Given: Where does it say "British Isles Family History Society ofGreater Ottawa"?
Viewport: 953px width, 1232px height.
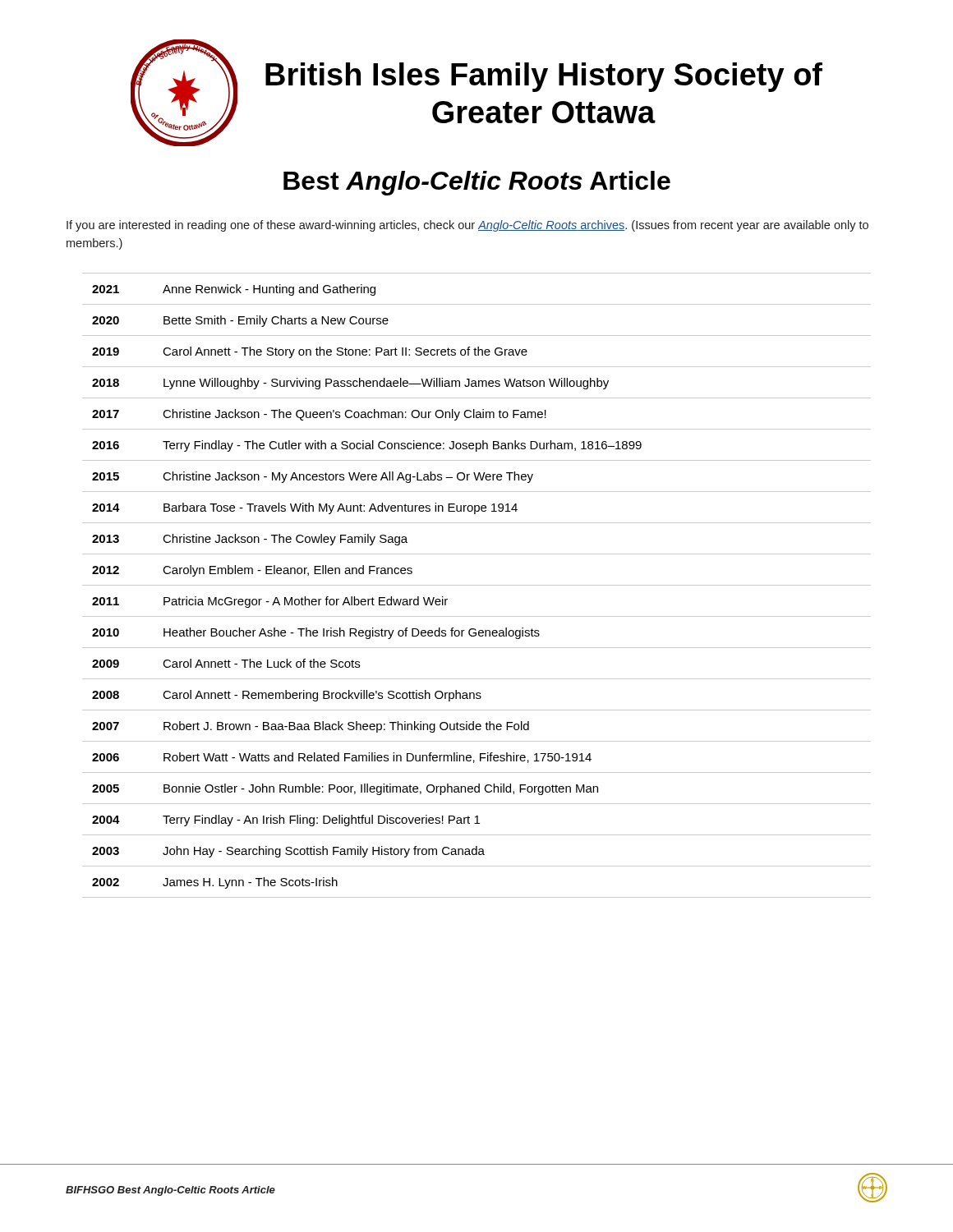Looking at the screenshot, I should [543, 94].
